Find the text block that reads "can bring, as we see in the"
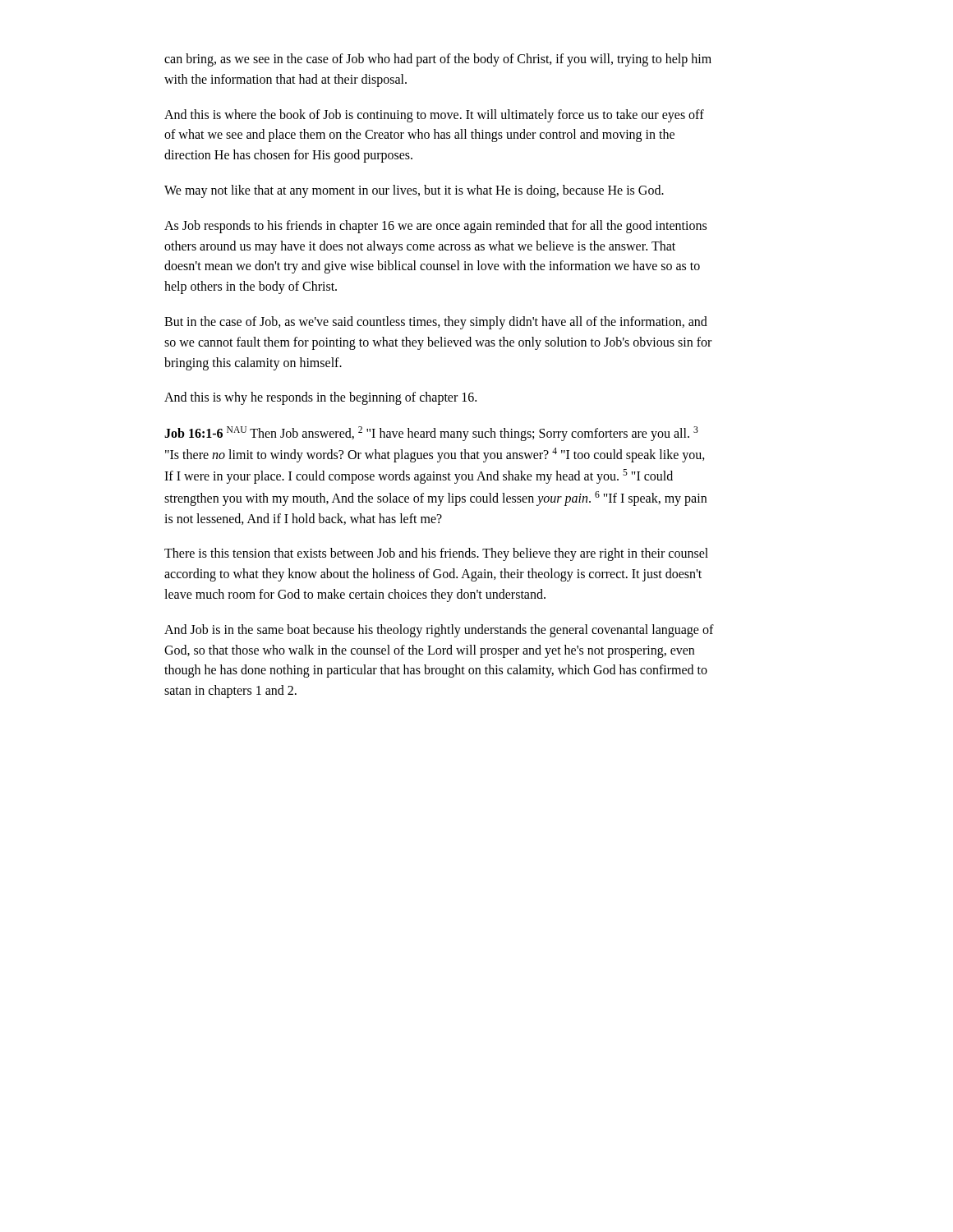 tap(438, 69)
